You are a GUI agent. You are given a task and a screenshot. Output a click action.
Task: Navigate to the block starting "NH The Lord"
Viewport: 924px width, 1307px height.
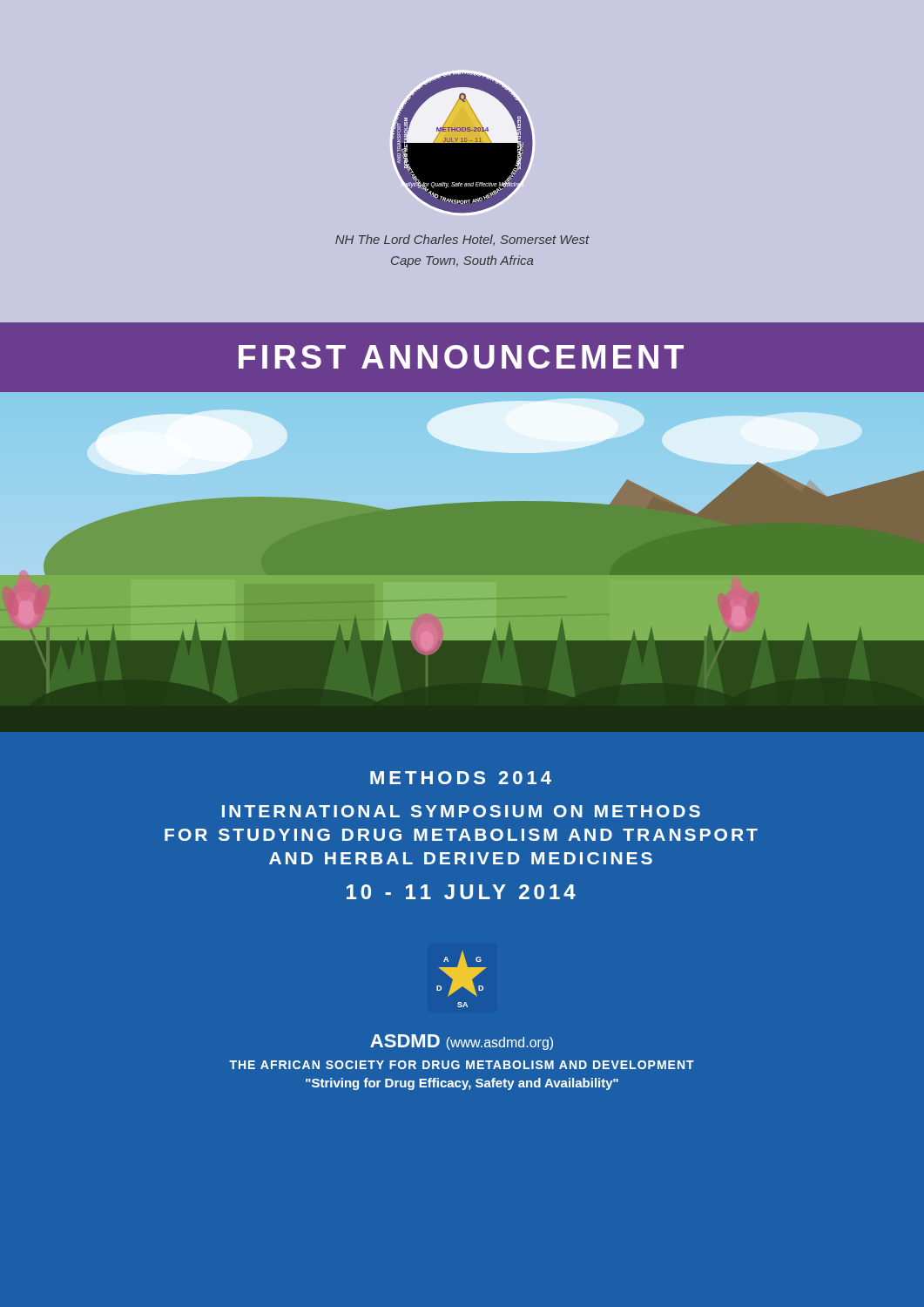(462, 250)
